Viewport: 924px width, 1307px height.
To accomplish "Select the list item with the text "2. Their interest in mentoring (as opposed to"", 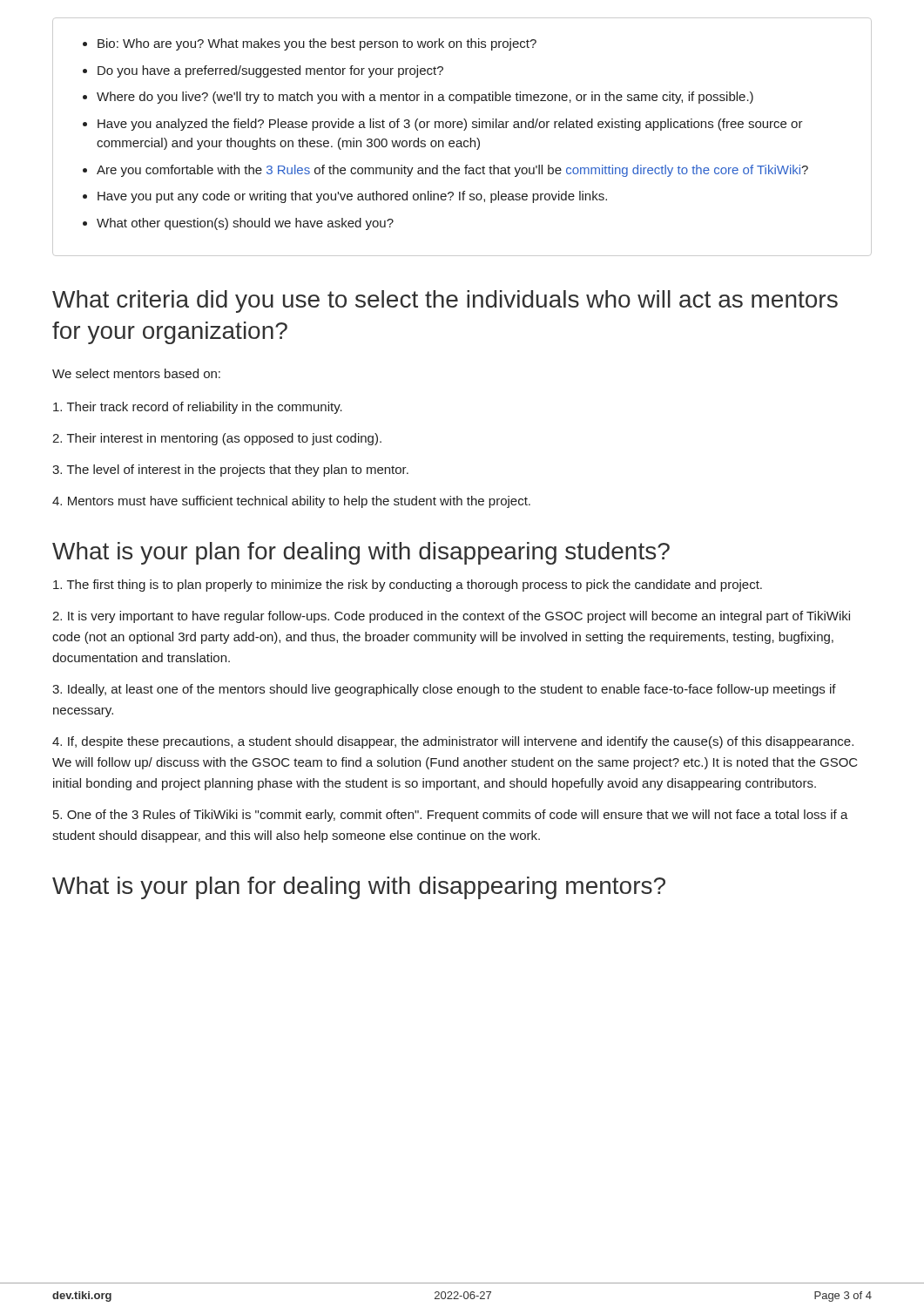I will pos(217,438).
